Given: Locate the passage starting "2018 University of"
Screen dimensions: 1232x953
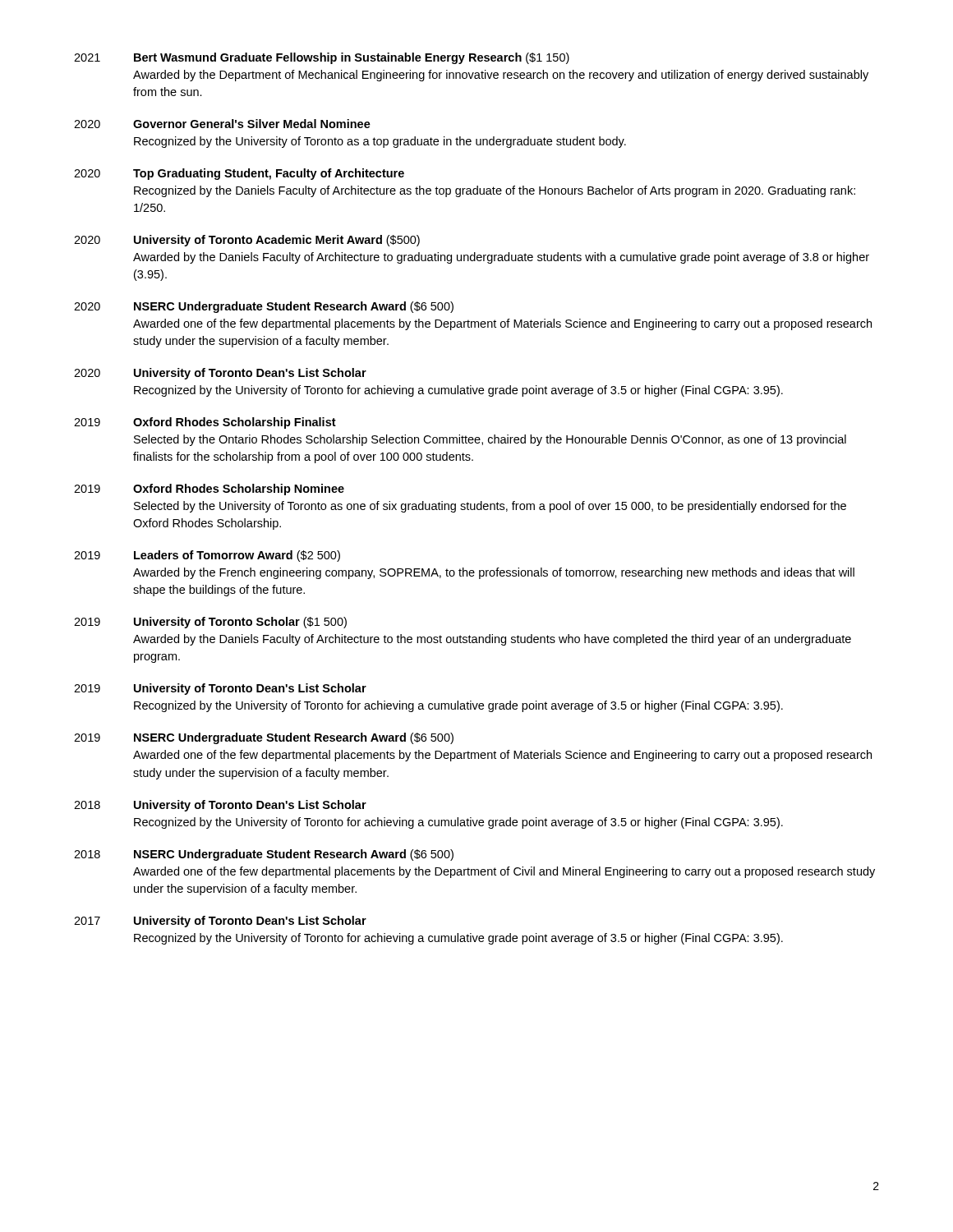Looking at the screenshot, I should (x=476, y=814).
